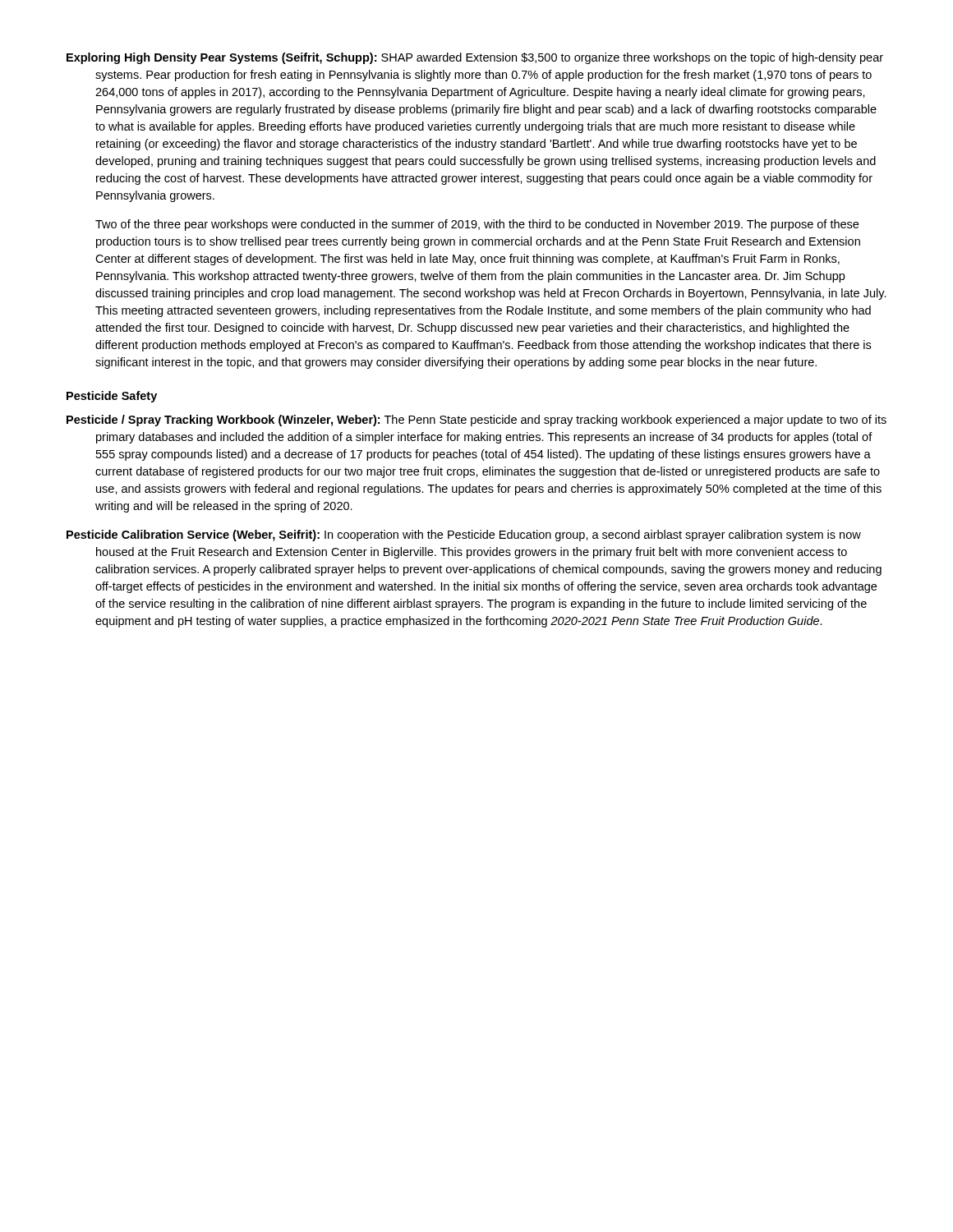Find the region starting "Two of the three pear"
Viewport: 953px width, 1232px height.
[491, 293]
